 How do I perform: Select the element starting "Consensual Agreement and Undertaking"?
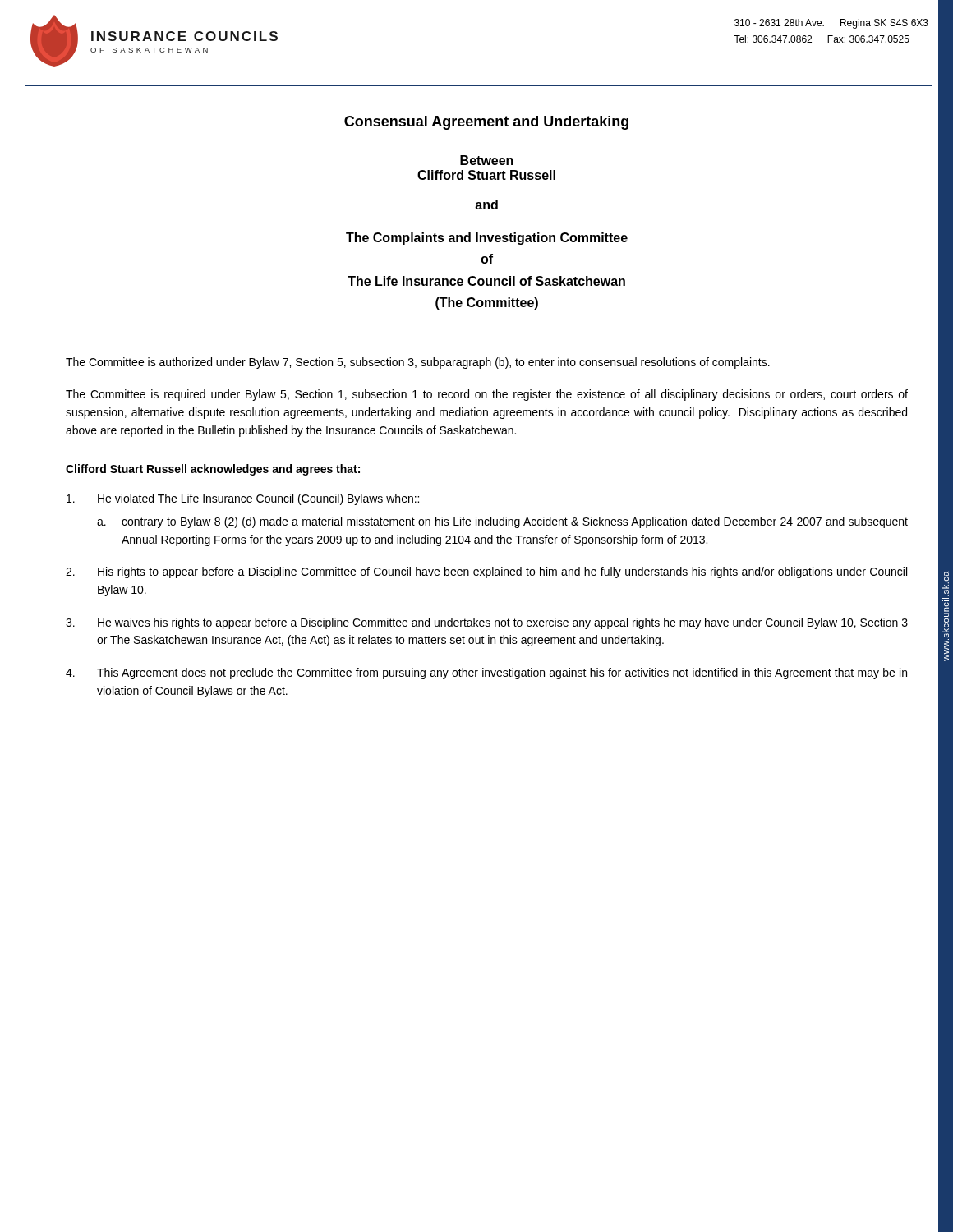click(487, 122)
